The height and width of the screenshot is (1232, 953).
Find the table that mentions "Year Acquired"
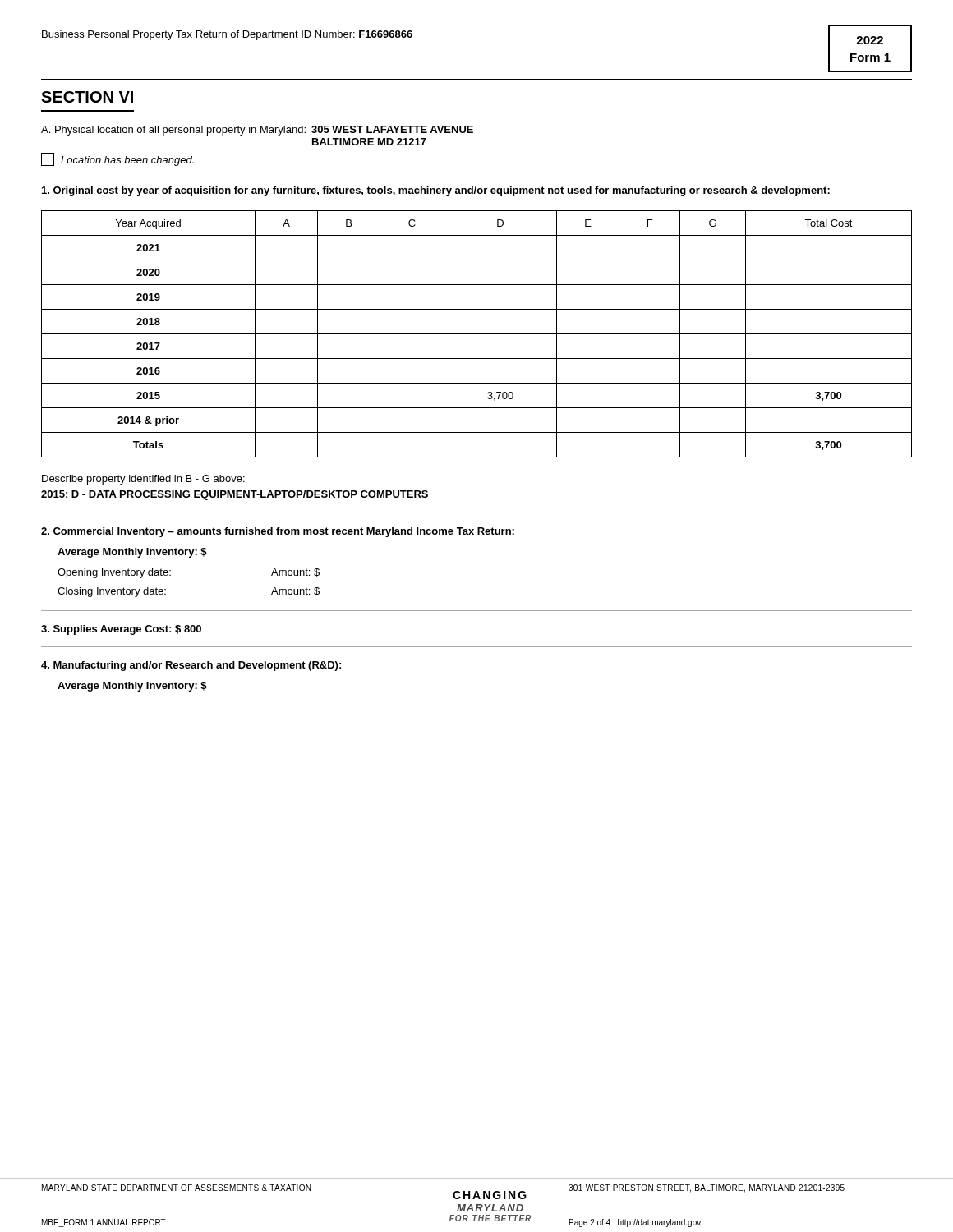point(476,333)
